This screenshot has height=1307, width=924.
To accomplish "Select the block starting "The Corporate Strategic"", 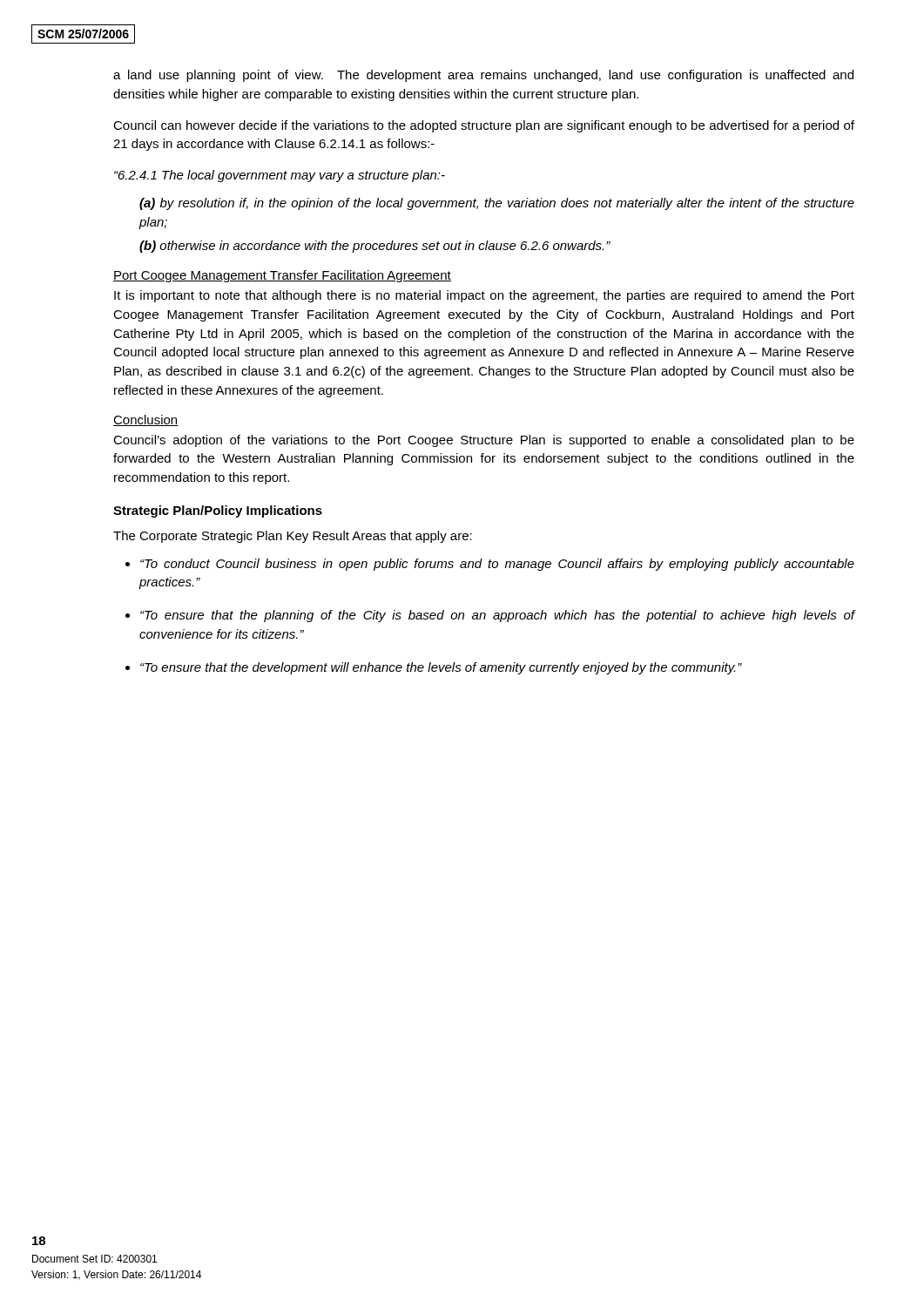I will point(293,535).
